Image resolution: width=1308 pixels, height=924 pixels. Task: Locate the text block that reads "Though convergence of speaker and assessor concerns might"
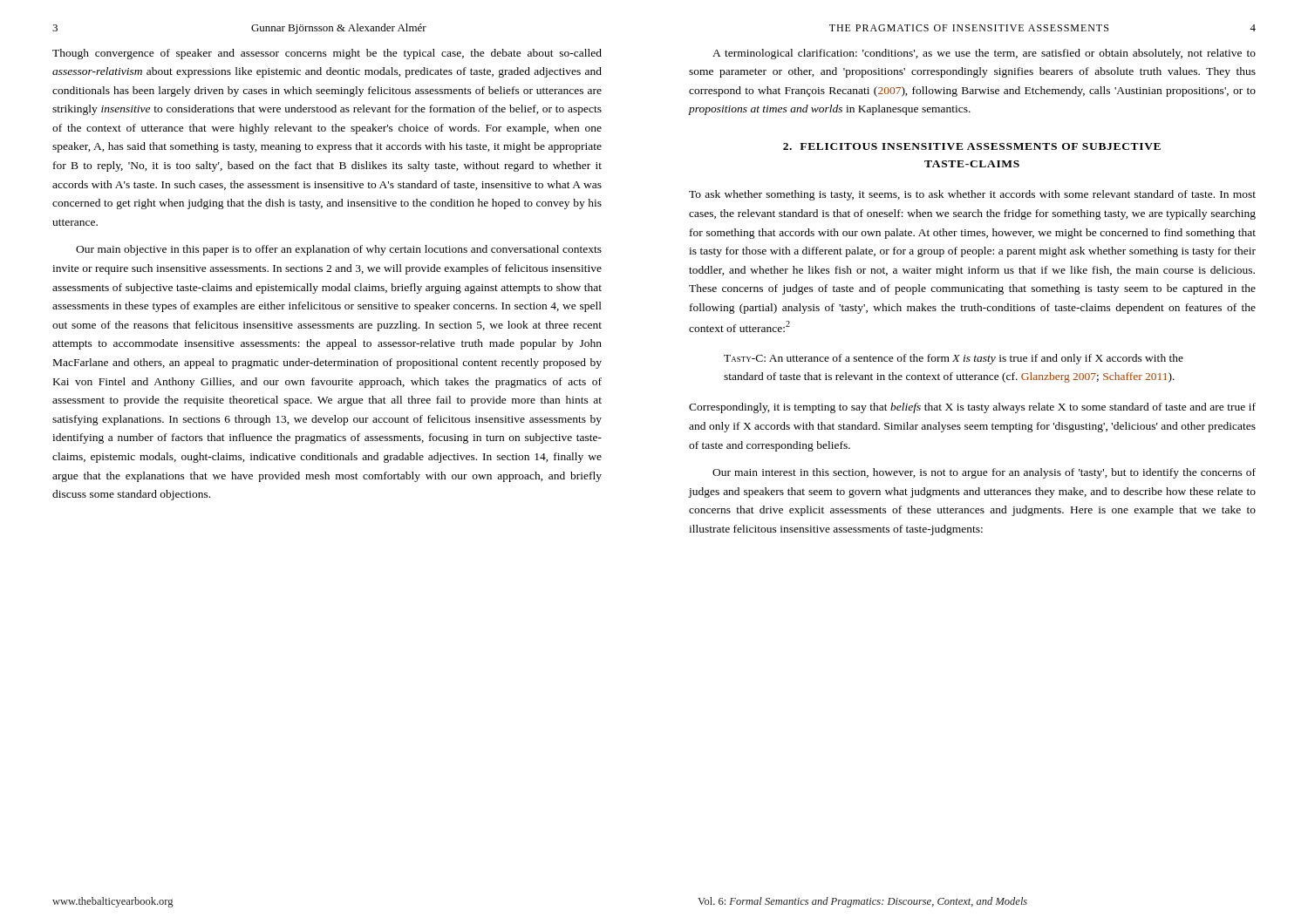point(327,137)
